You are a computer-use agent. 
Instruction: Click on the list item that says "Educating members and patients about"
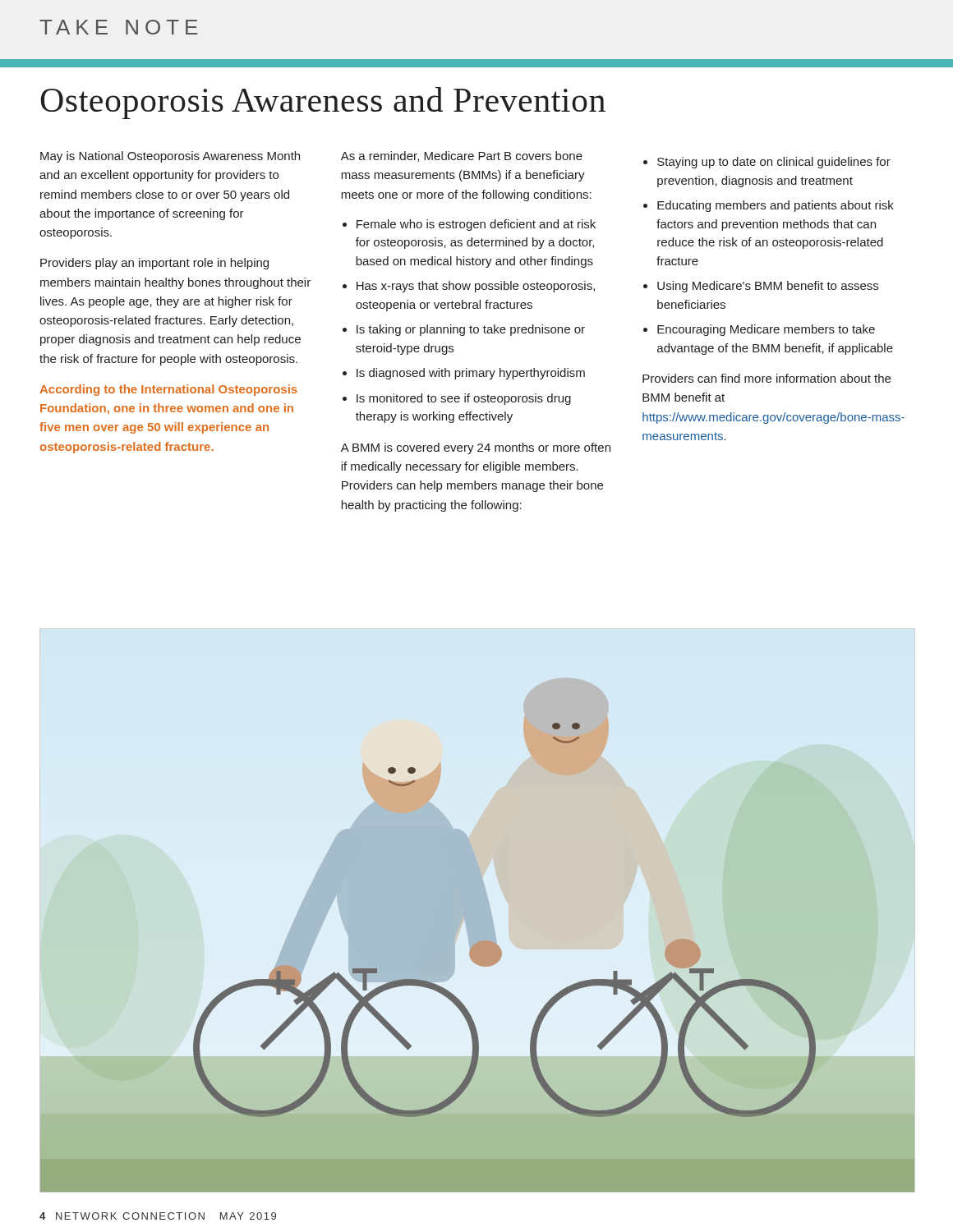(775, 233)
